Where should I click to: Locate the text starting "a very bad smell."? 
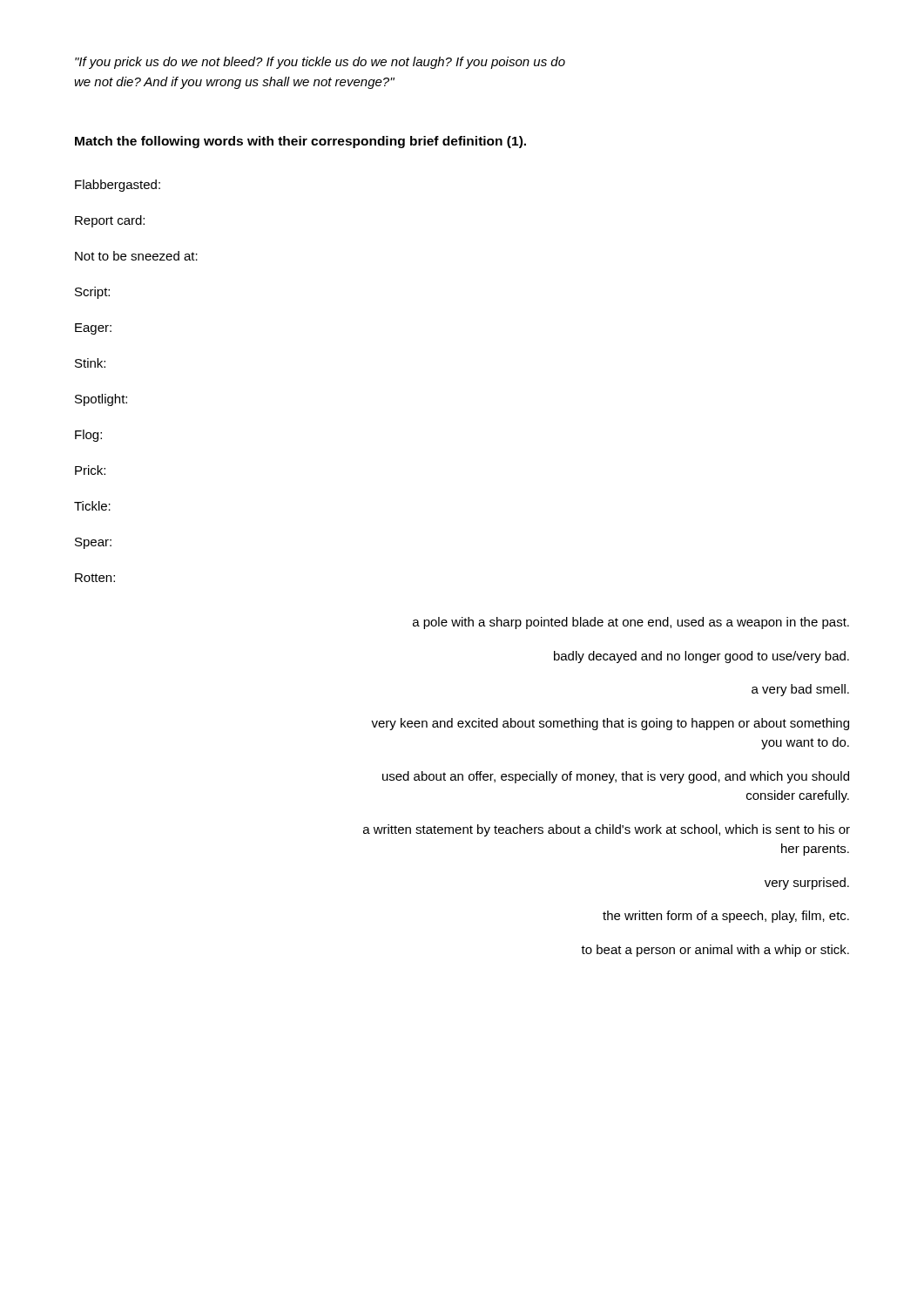pos(801,689)
